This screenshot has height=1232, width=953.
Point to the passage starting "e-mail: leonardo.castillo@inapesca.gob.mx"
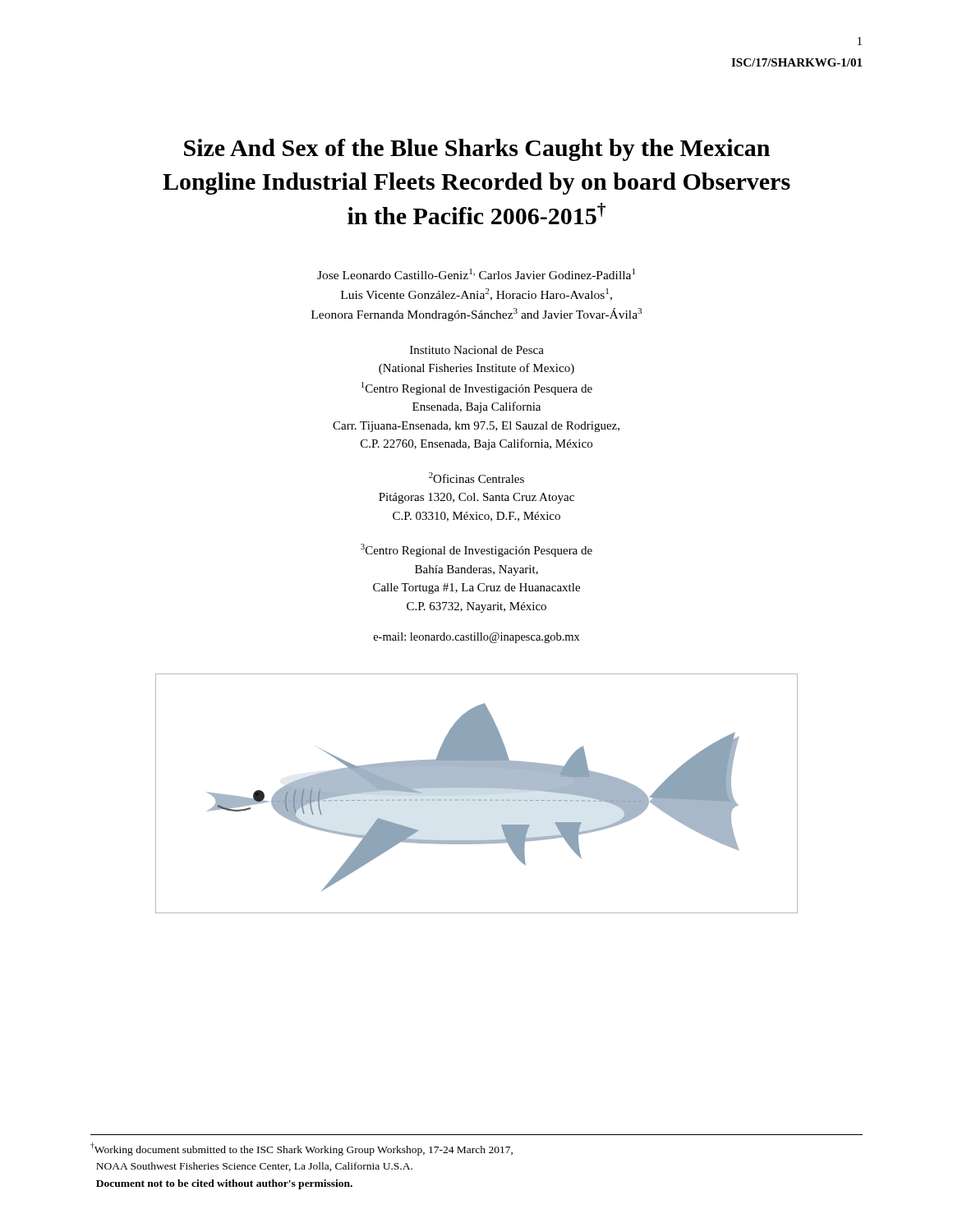click(x=476, y=637)
